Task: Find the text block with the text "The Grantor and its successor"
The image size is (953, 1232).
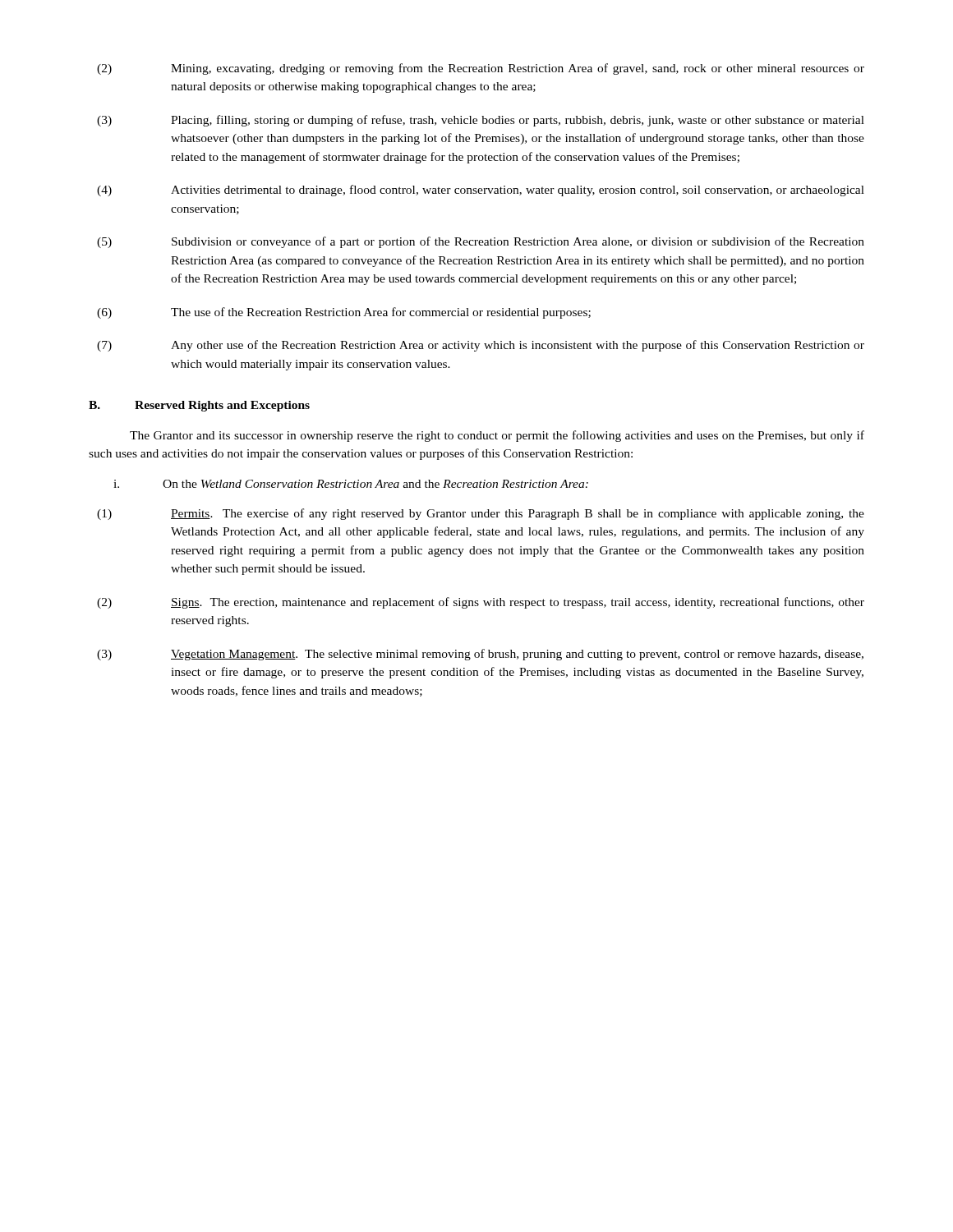Action: (476, 444)
